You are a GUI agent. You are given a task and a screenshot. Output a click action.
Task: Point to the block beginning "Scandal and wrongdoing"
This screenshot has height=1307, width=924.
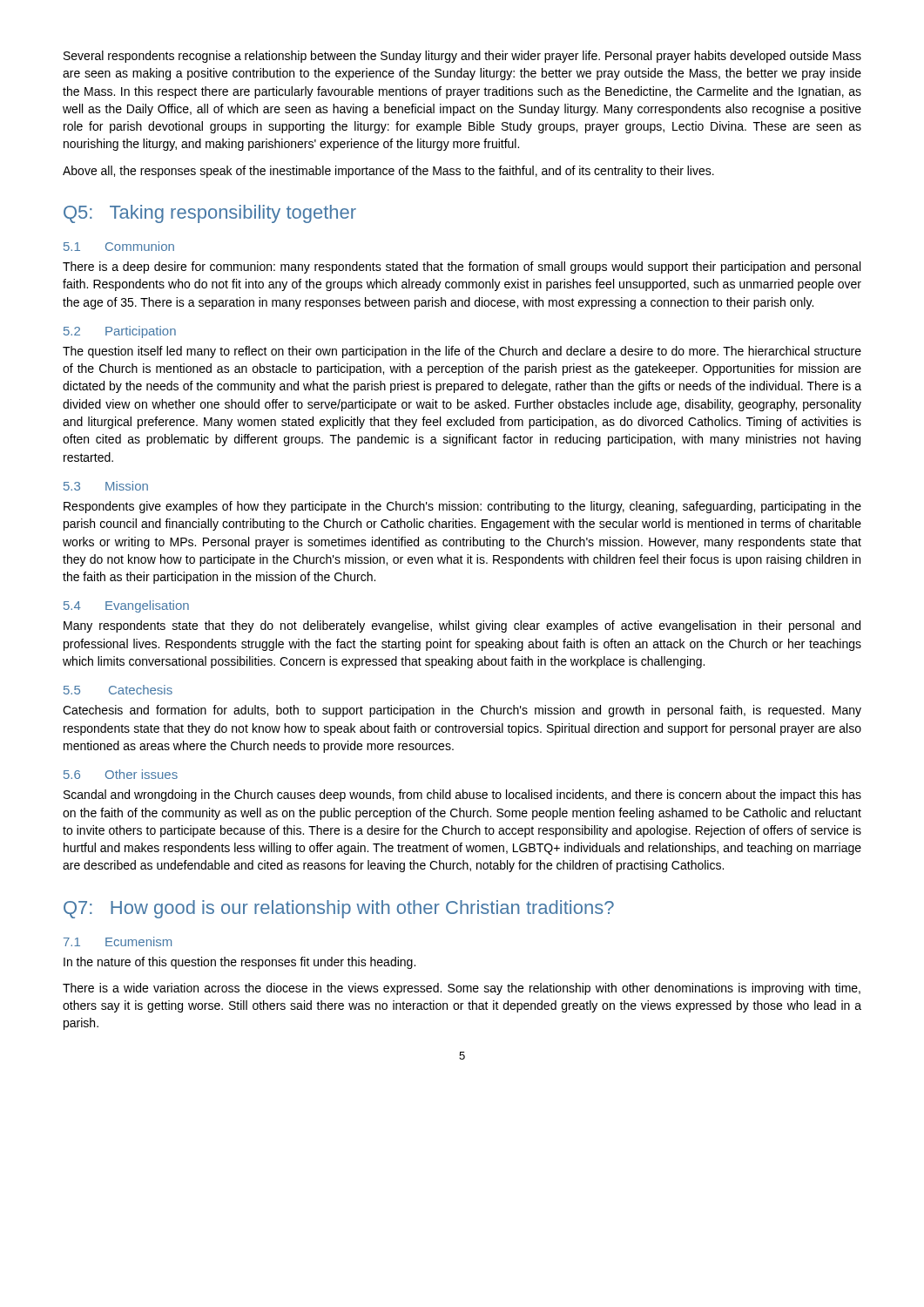(462, 830)
